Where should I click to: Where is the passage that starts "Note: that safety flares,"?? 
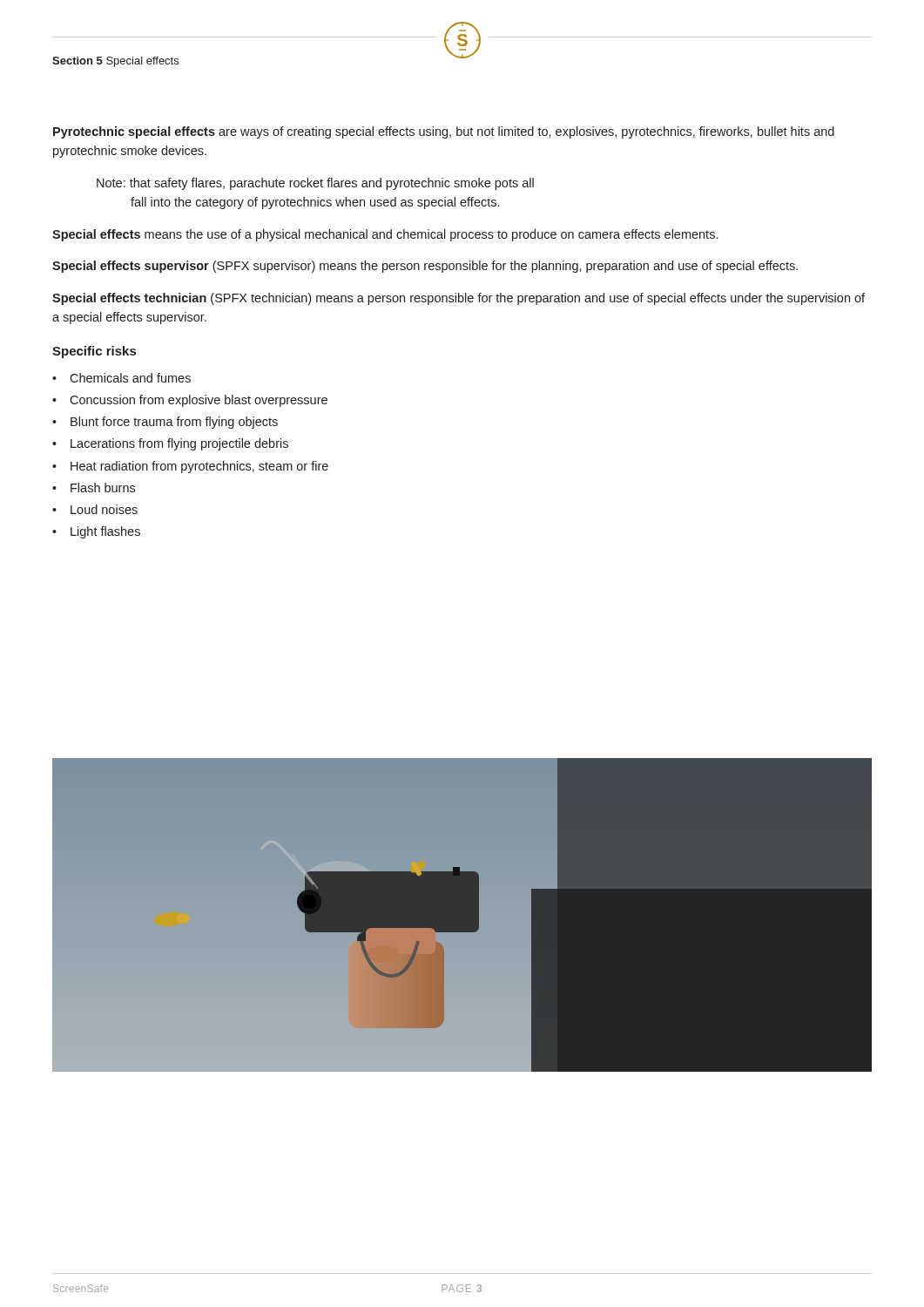484,194
